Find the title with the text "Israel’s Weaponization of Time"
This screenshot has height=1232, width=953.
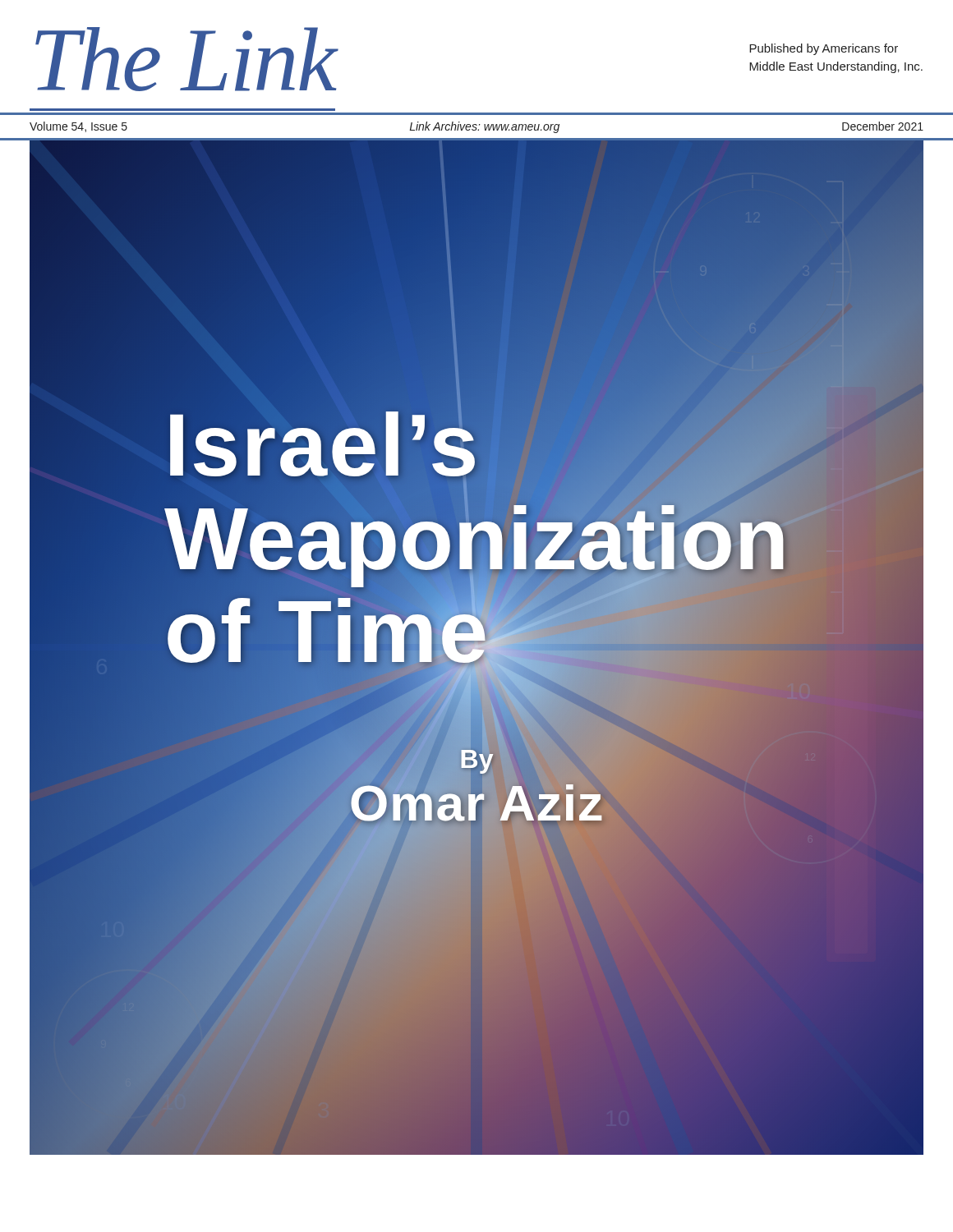(x=476, y=540)
